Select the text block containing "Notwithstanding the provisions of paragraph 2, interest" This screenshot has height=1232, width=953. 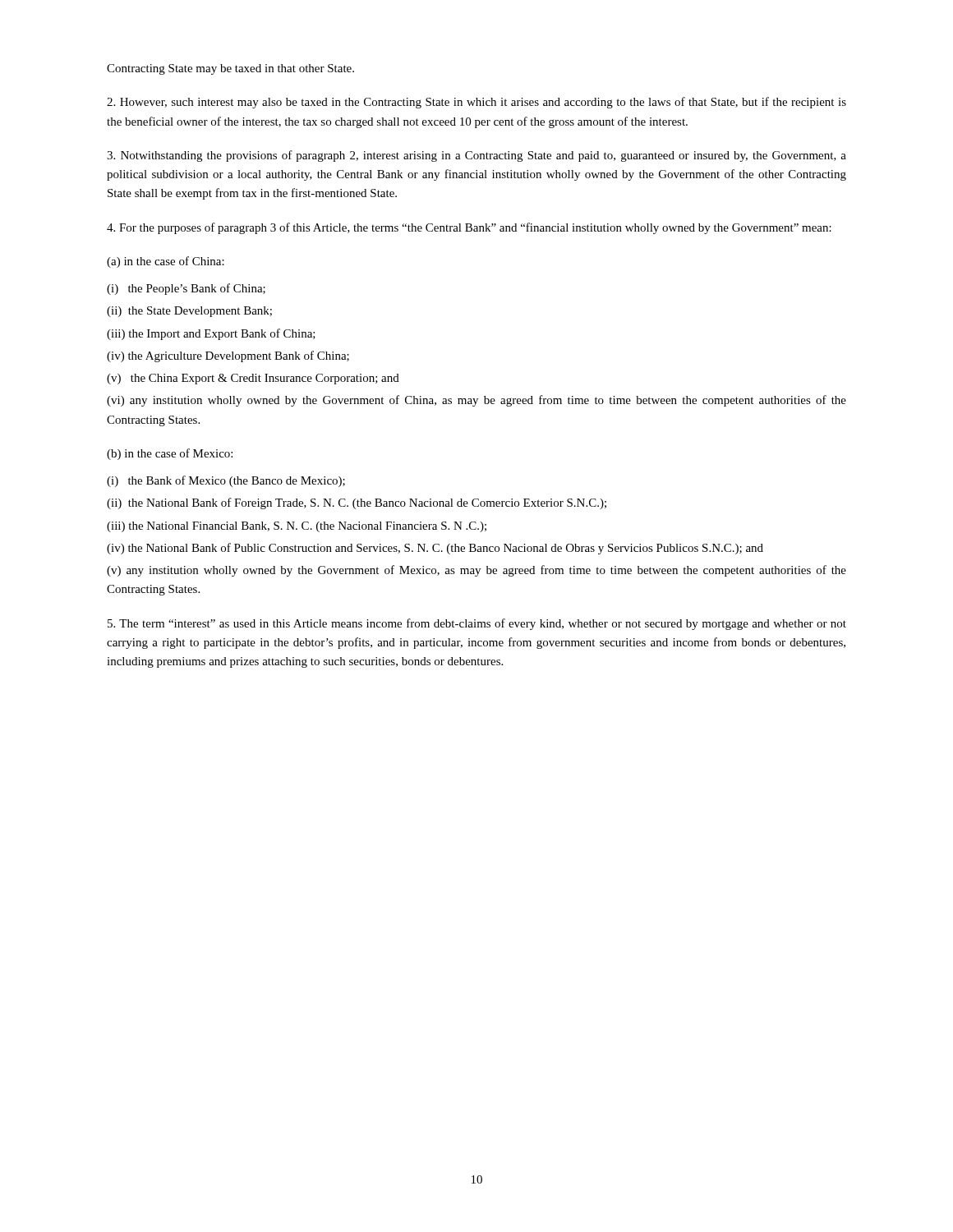tap(476, 174)
